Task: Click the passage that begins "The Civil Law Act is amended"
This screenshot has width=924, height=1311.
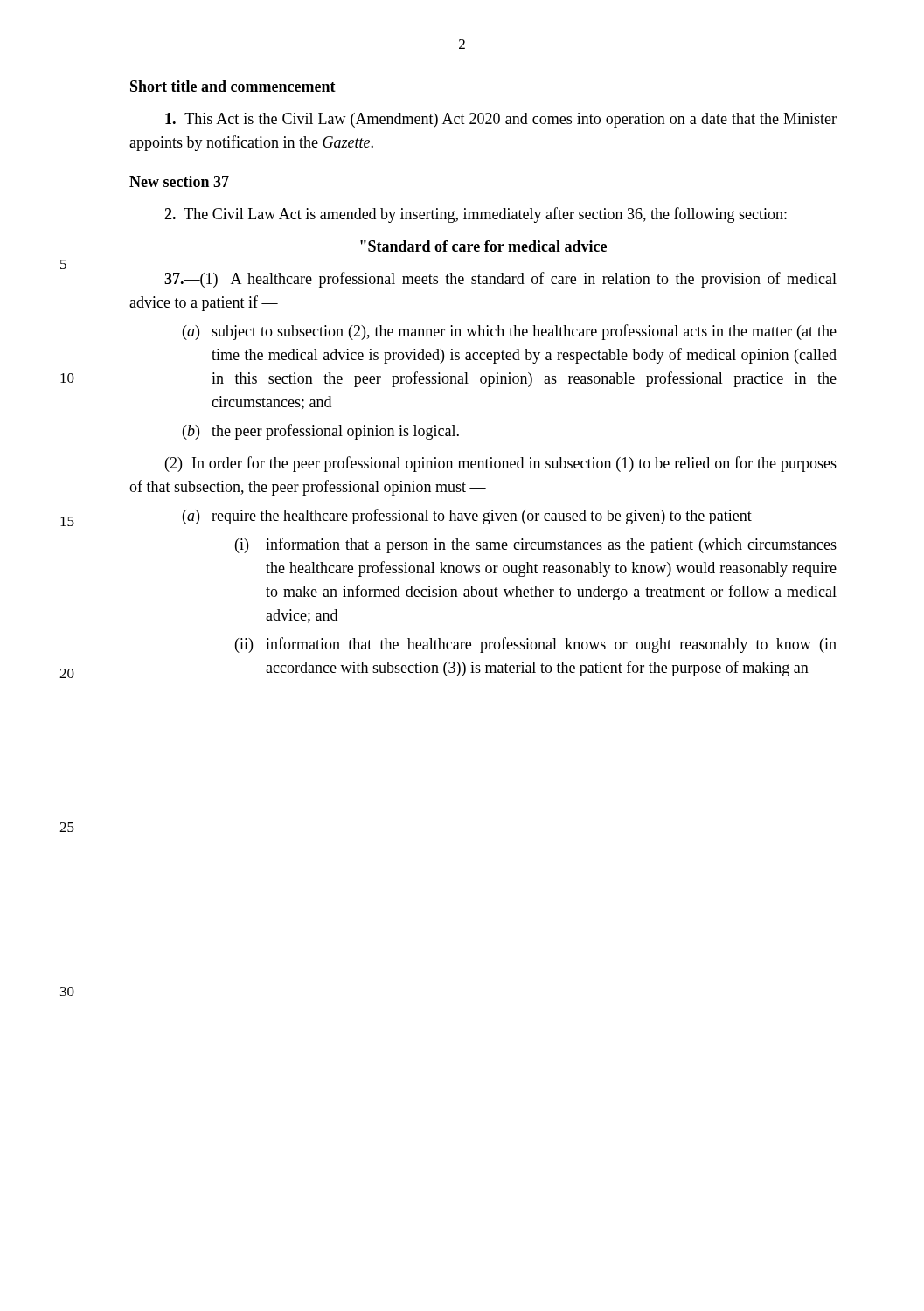Action: coord(476,214)
